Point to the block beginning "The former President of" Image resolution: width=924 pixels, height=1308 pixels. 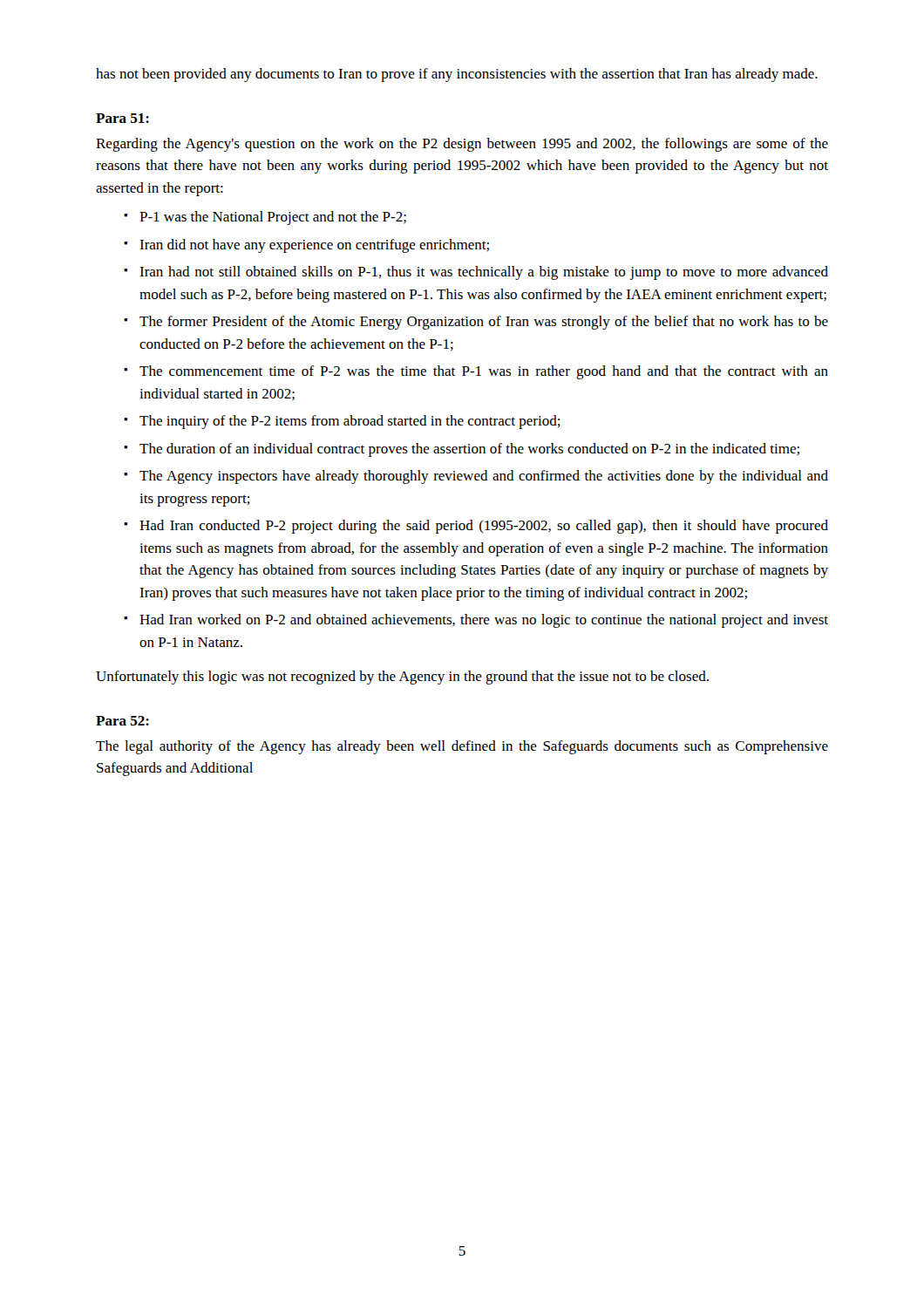click(x=484, y=332)
